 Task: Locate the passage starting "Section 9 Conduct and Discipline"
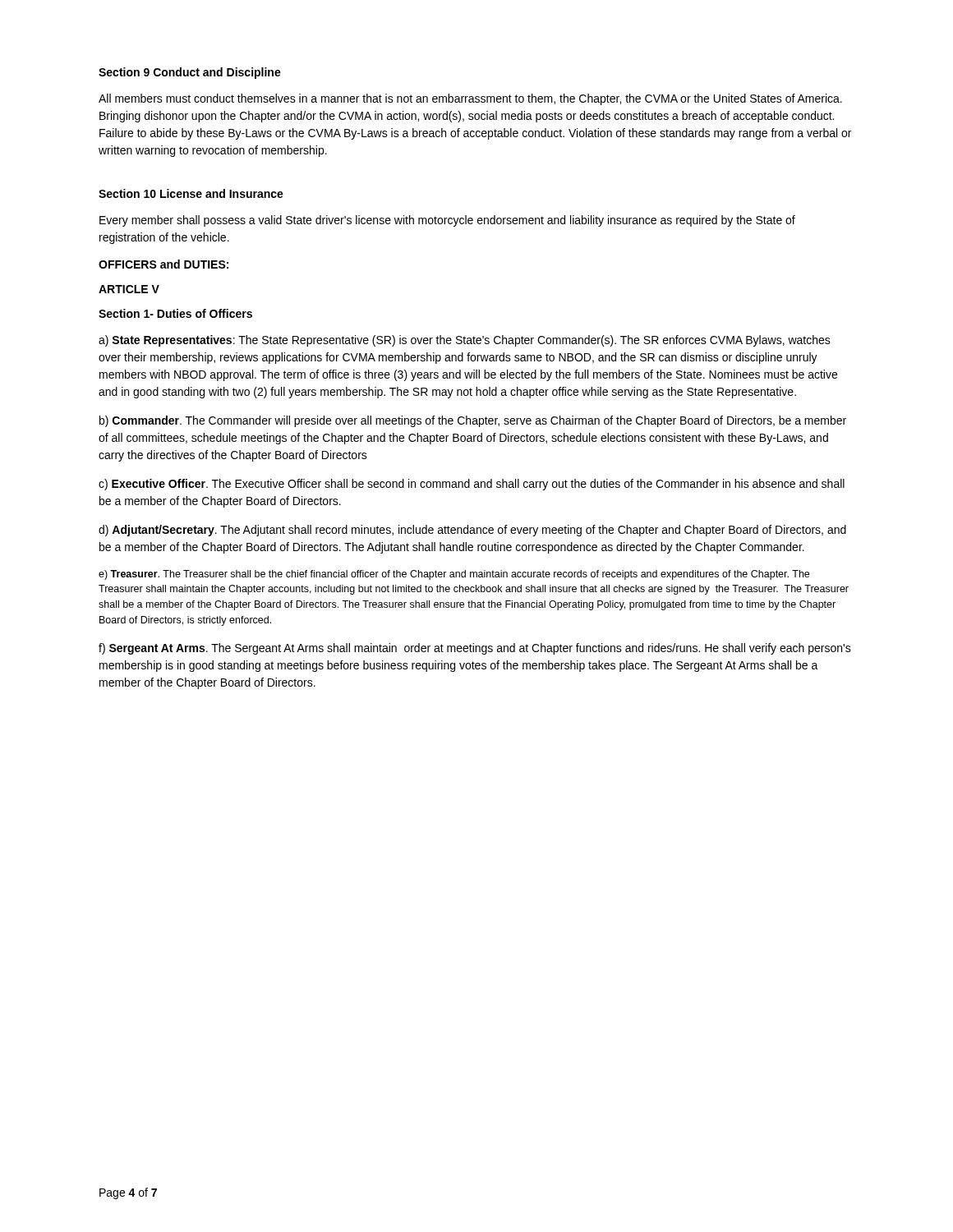(190, 73)
